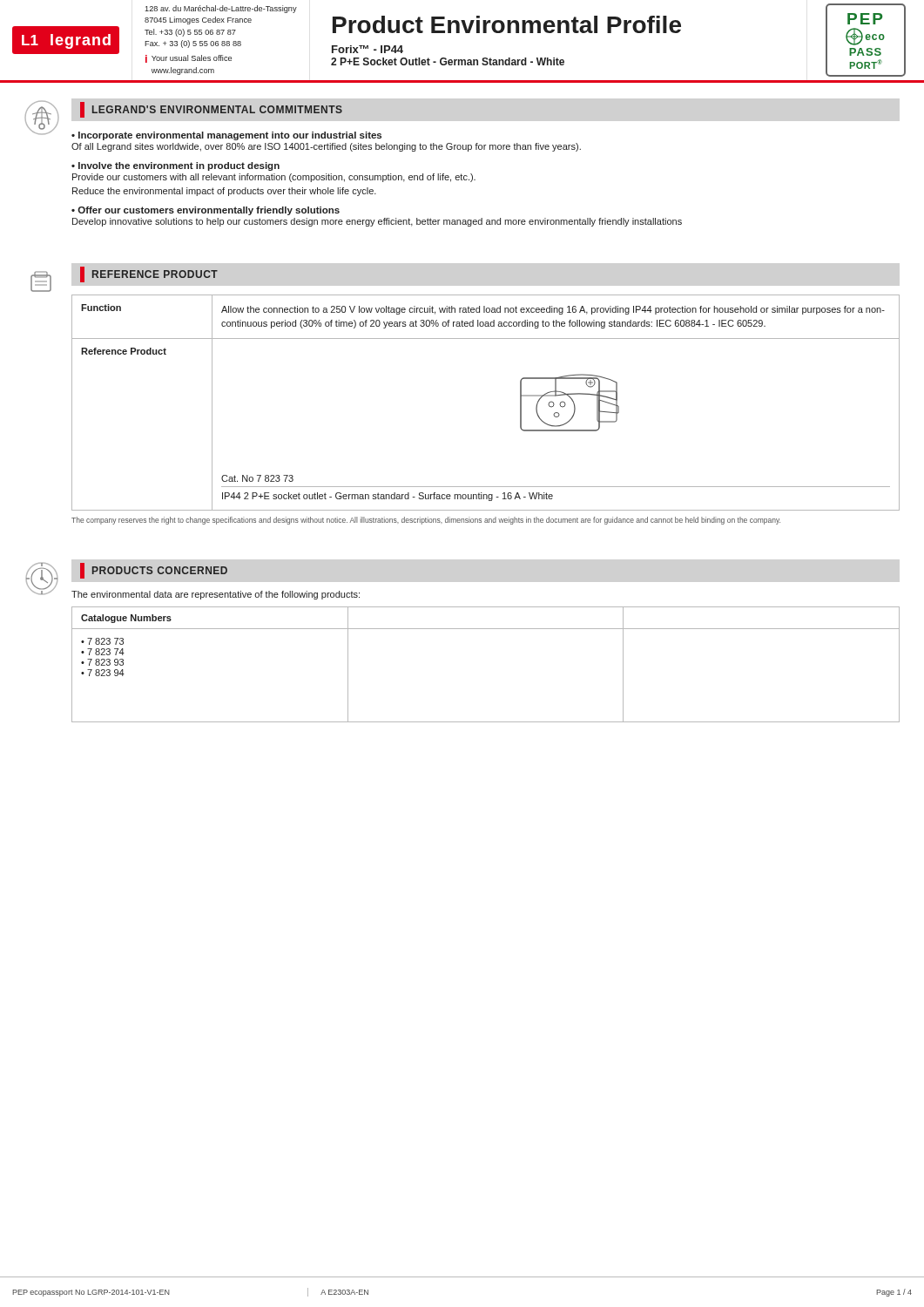Image resolution: width=924 pixels, height=1307 pixels.
Task: Locate the text "REFERENCE PRODUCT"
Action: point(149,274)
